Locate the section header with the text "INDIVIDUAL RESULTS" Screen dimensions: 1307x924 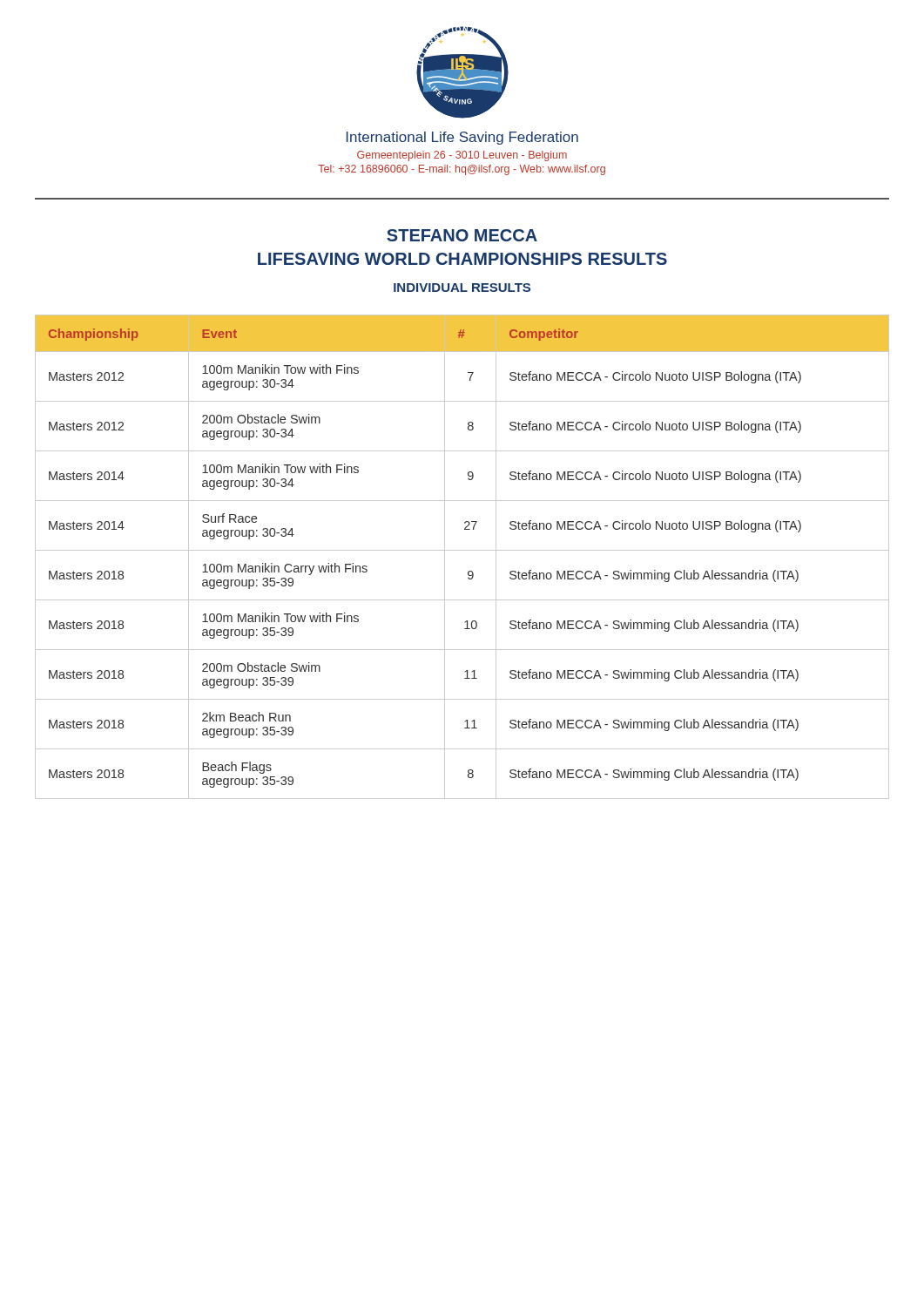[462, 287]
